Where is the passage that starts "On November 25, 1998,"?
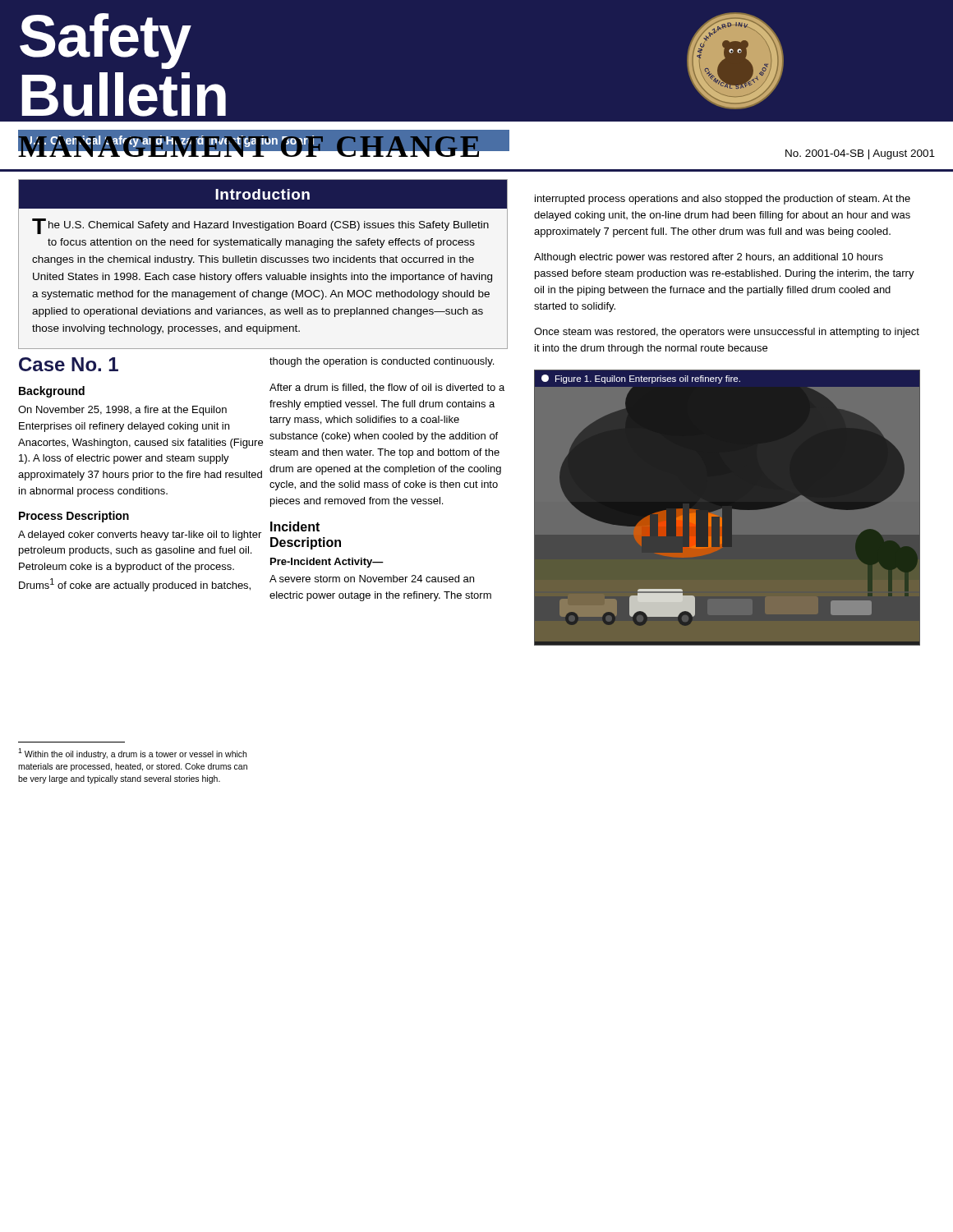The image size is (953, 1232). click(x=141, y=450)
